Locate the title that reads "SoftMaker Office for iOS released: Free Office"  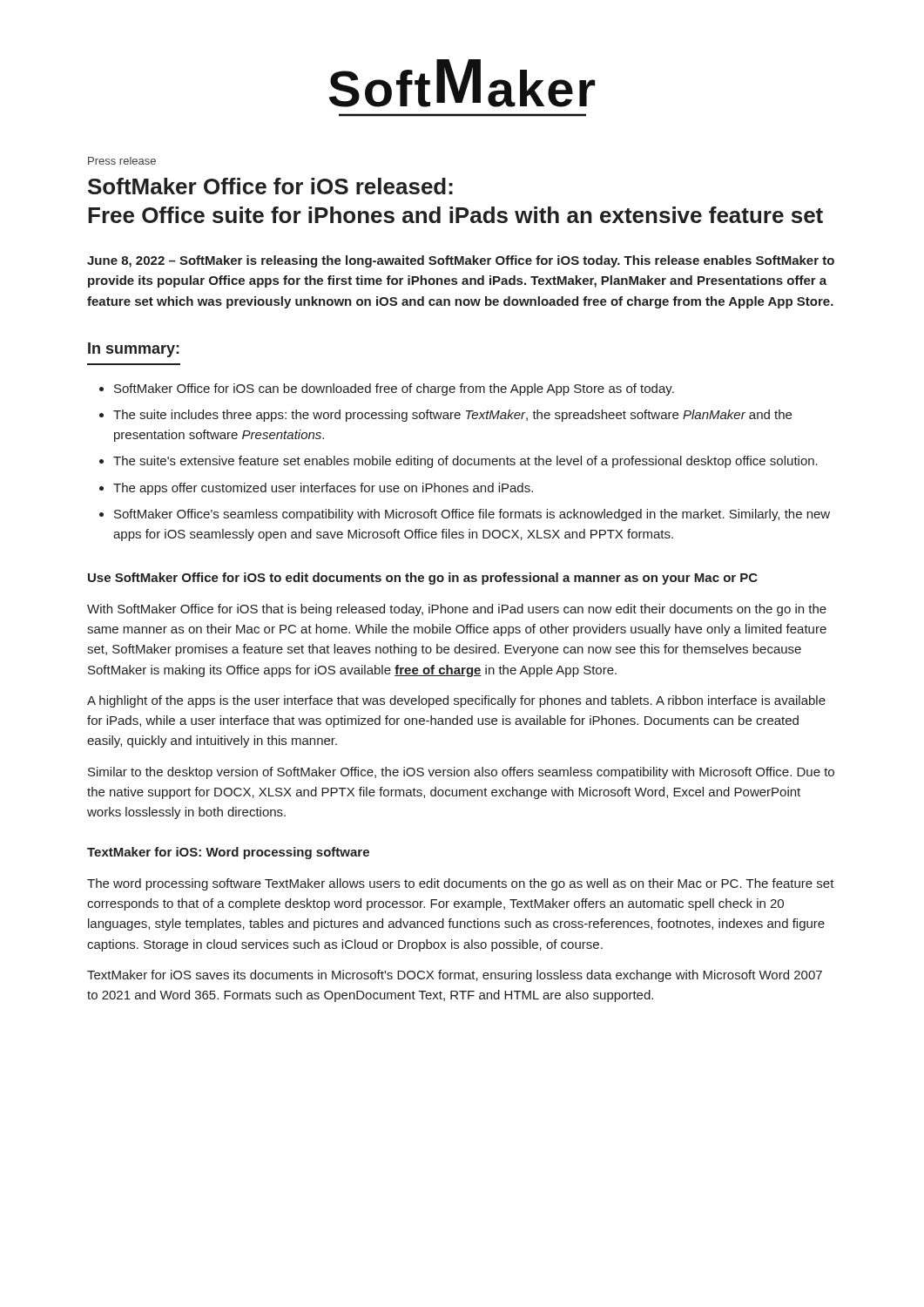[x=455, y=201]
